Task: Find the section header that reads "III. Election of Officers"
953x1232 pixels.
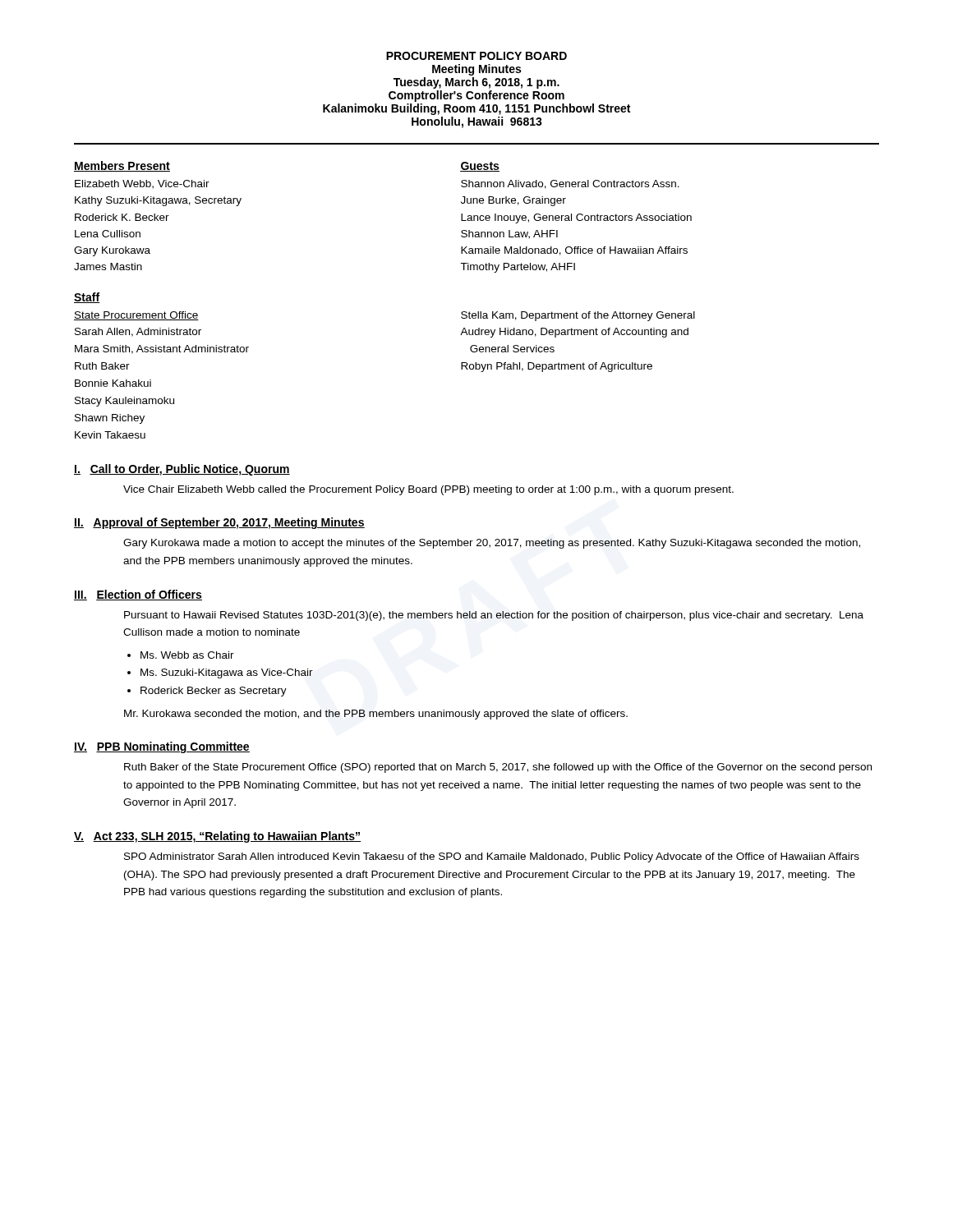Action: pos(138,594)
